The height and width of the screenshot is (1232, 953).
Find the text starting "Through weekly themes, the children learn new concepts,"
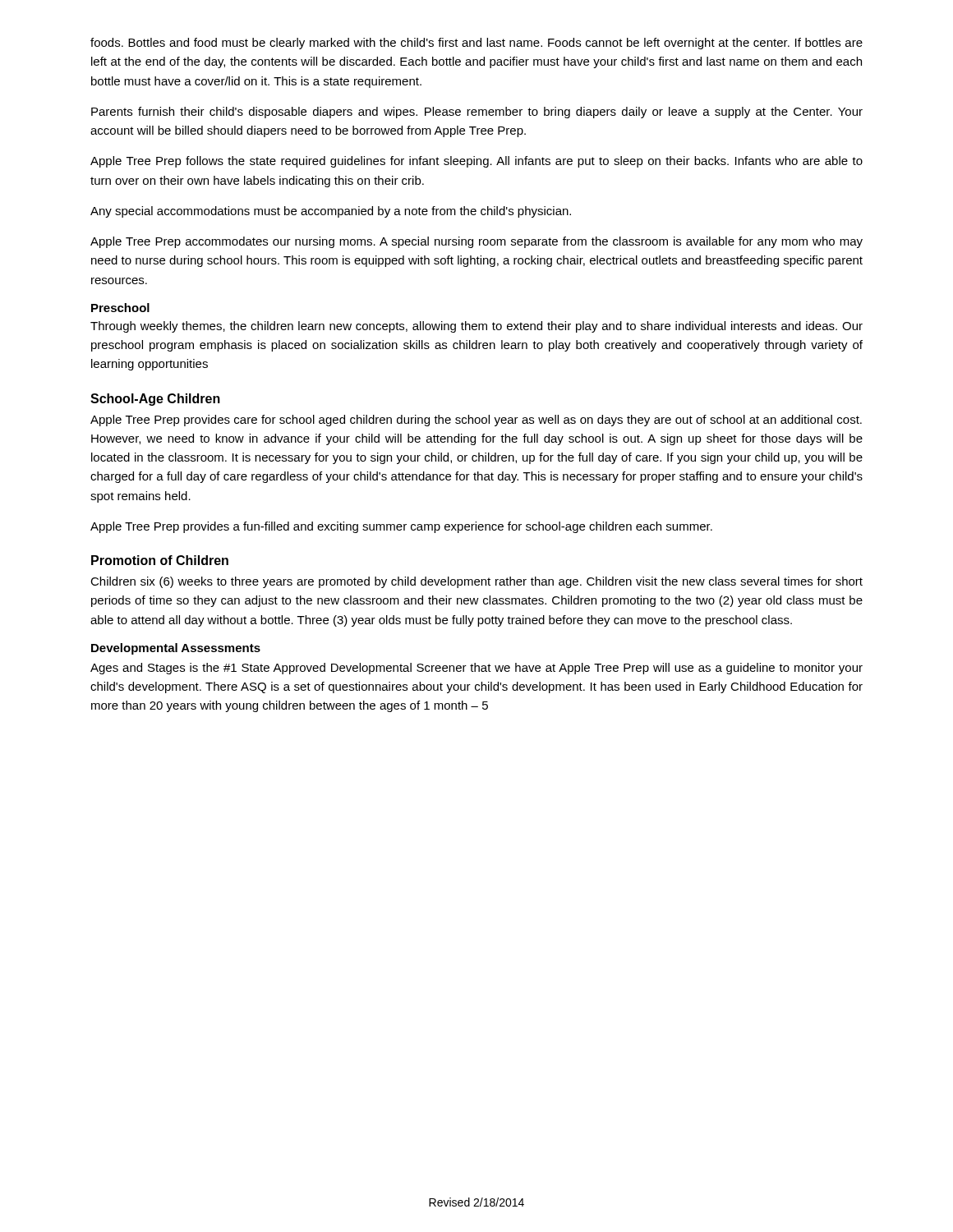pyautogui.click(x=476, y=345)
